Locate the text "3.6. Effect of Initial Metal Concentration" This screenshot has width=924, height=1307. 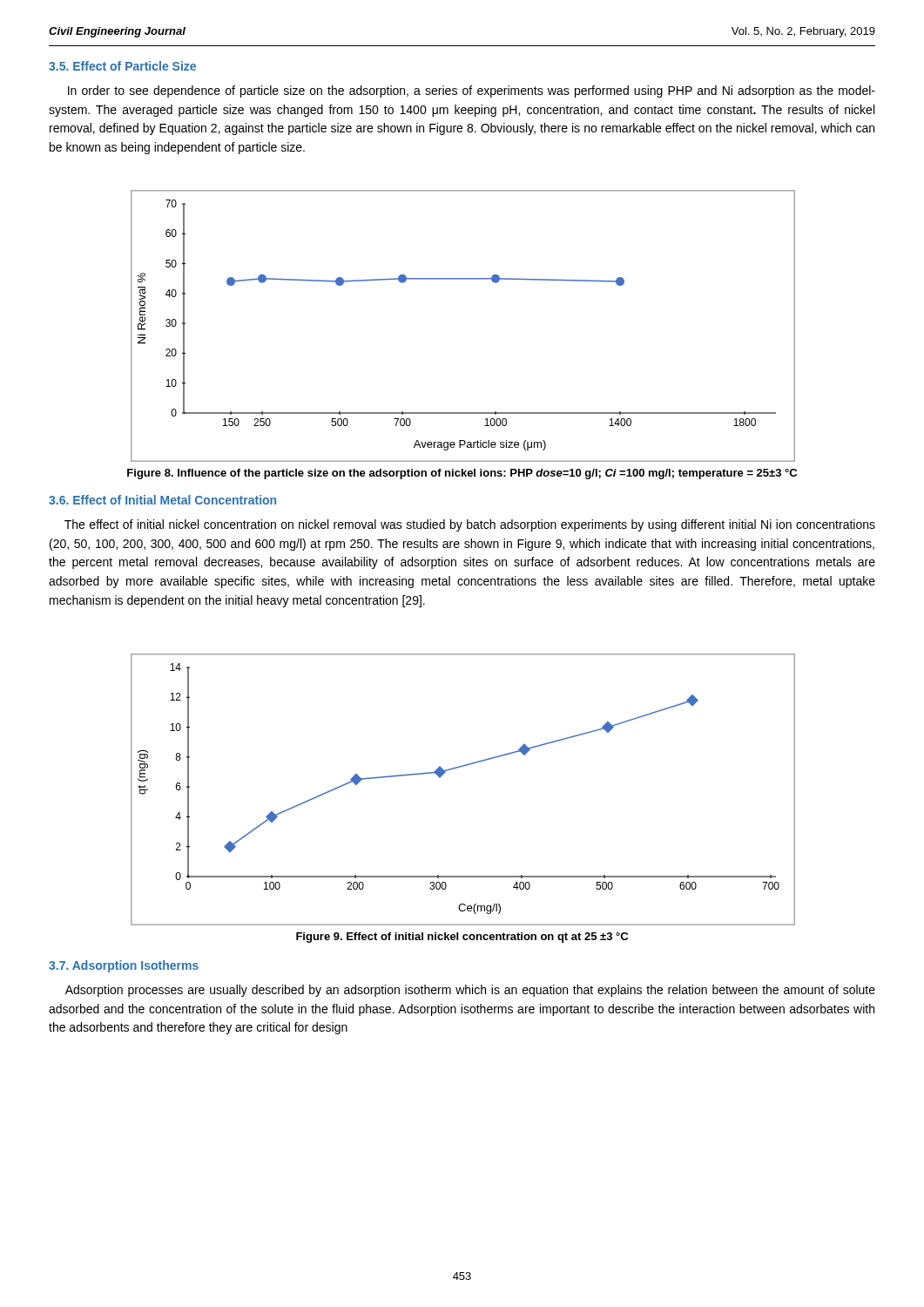[163, 500]
